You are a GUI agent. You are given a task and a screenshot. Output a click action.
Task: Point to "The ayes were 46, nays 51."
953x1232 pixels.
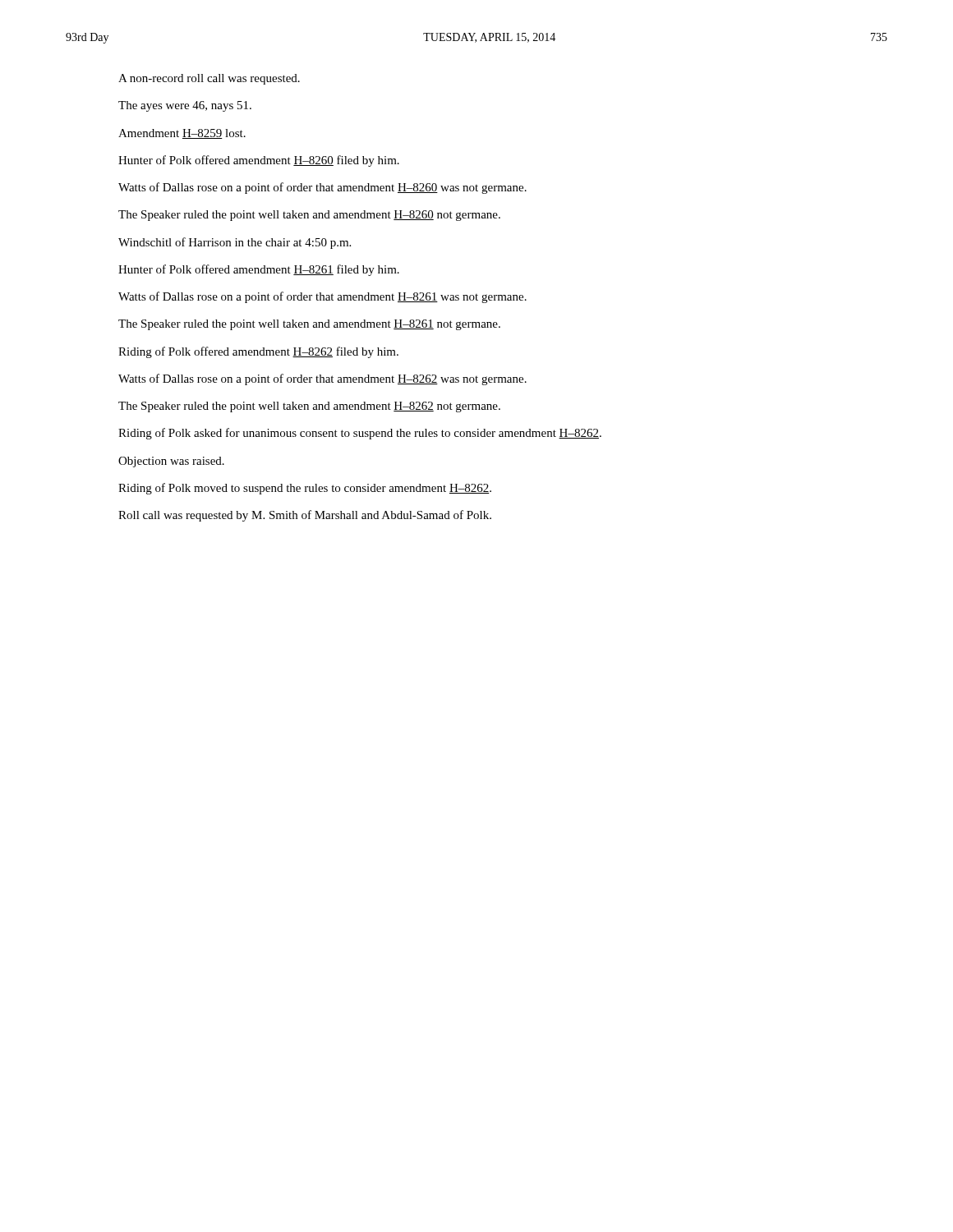(185, 105)
